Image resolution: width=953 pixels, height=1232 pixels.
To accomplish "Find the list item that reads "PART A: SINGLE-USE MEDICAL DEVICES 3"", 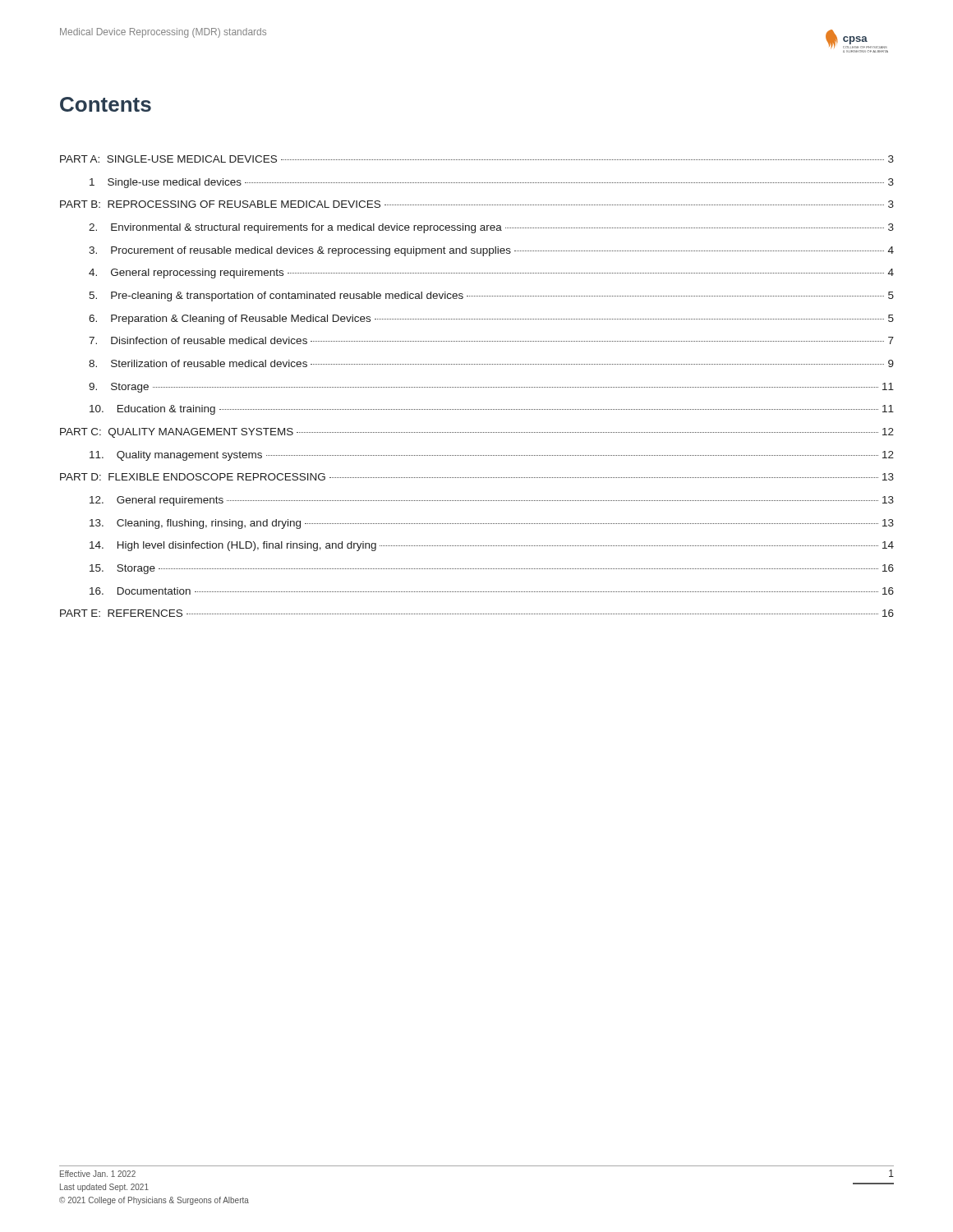I will point(476,159).
